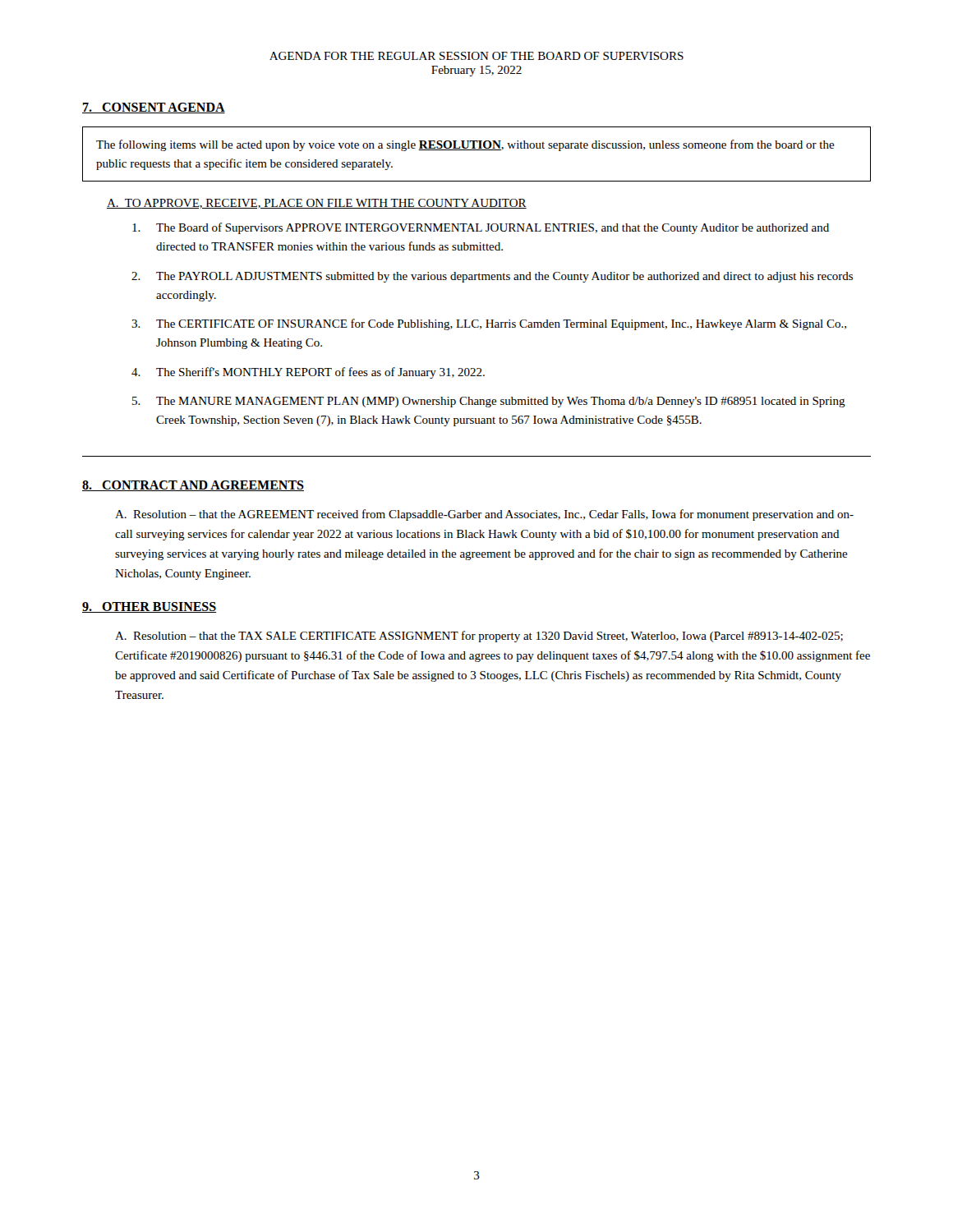
Task: Find the text block starting "9. OTHER BUSINESS"
Action: 149,607
